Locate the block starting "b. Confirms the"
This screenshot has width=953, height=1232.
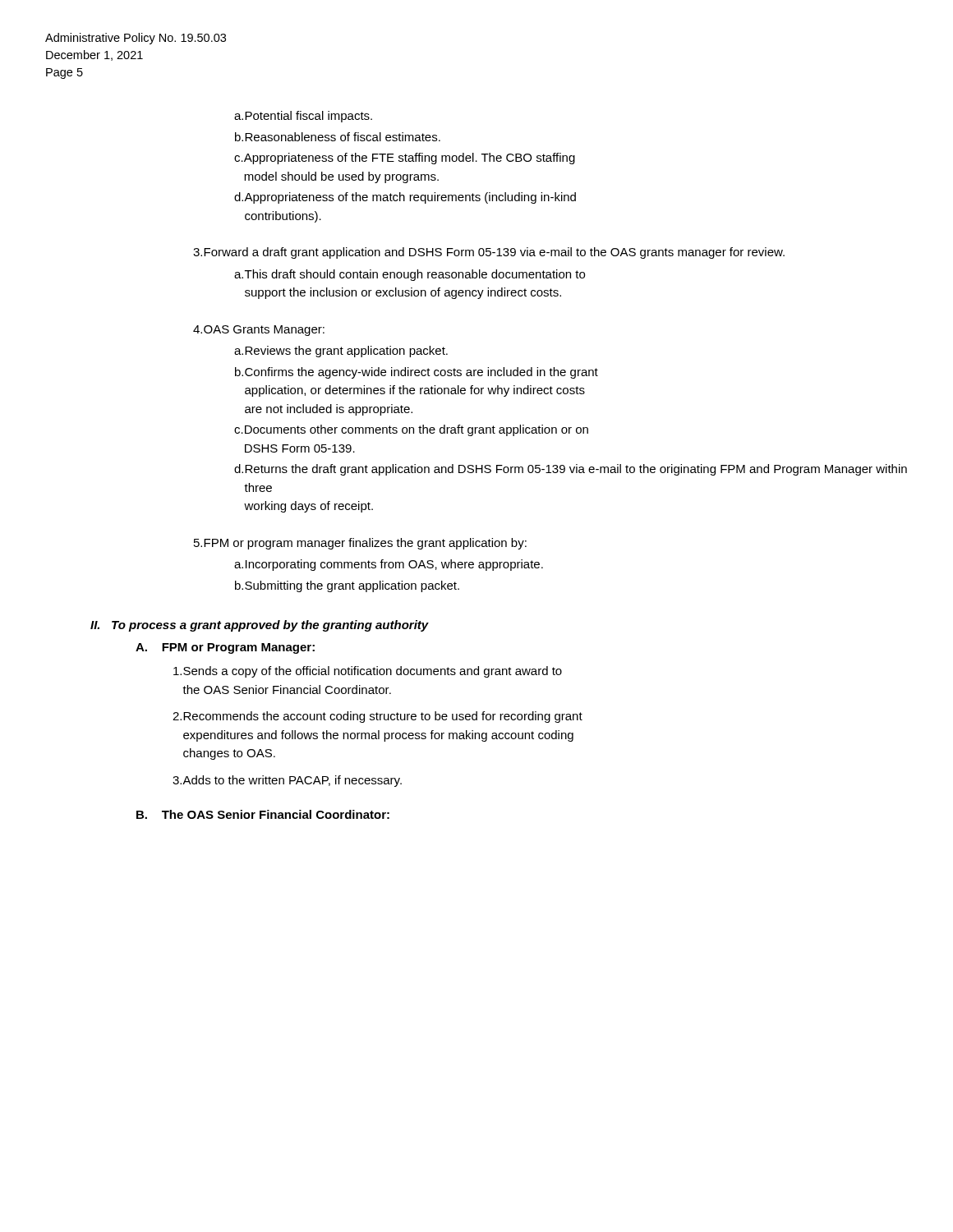pyautogui.click(x=476, y=390)
